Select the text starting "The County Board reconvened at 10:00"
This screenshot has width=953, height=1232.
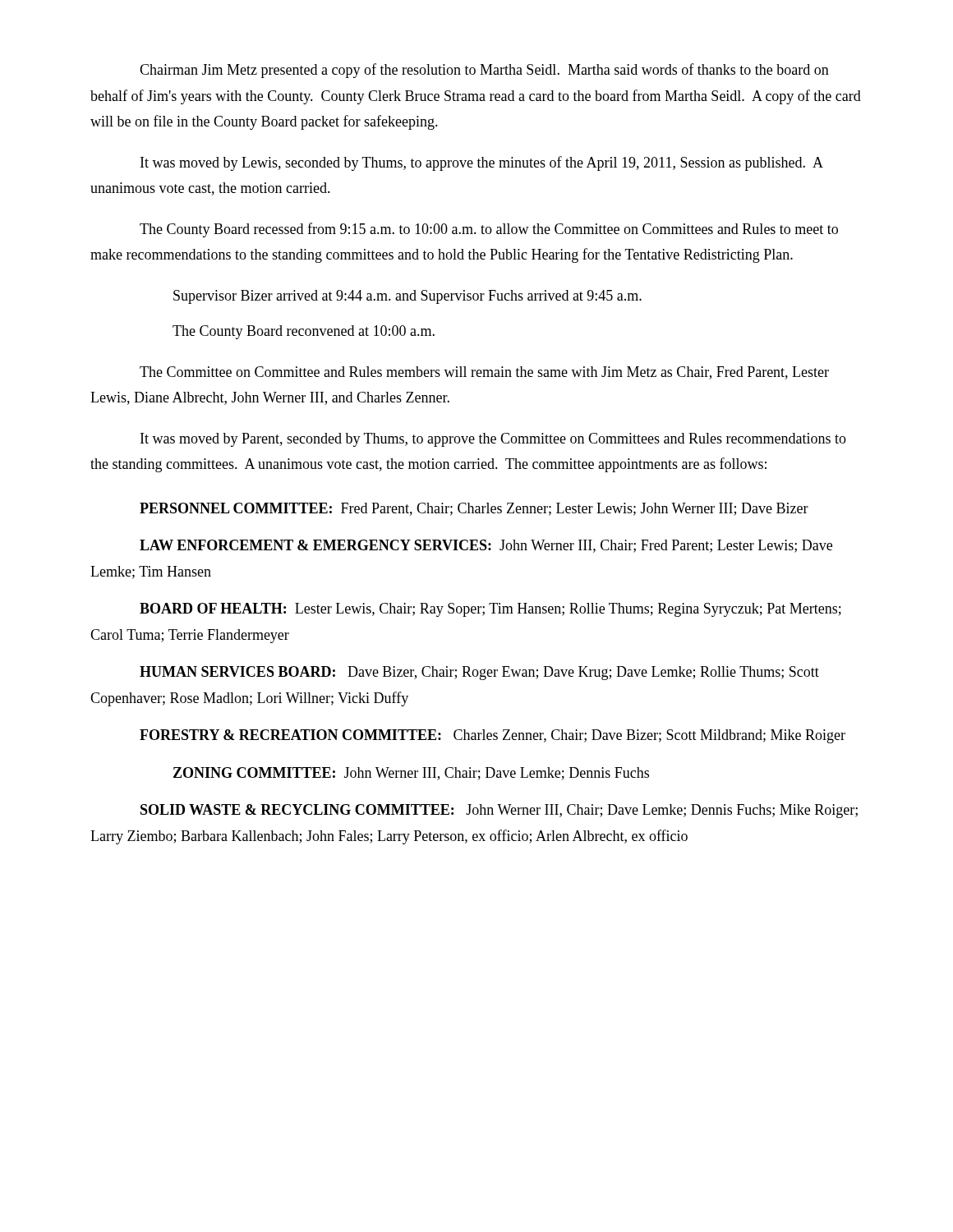tap(304, 332)
